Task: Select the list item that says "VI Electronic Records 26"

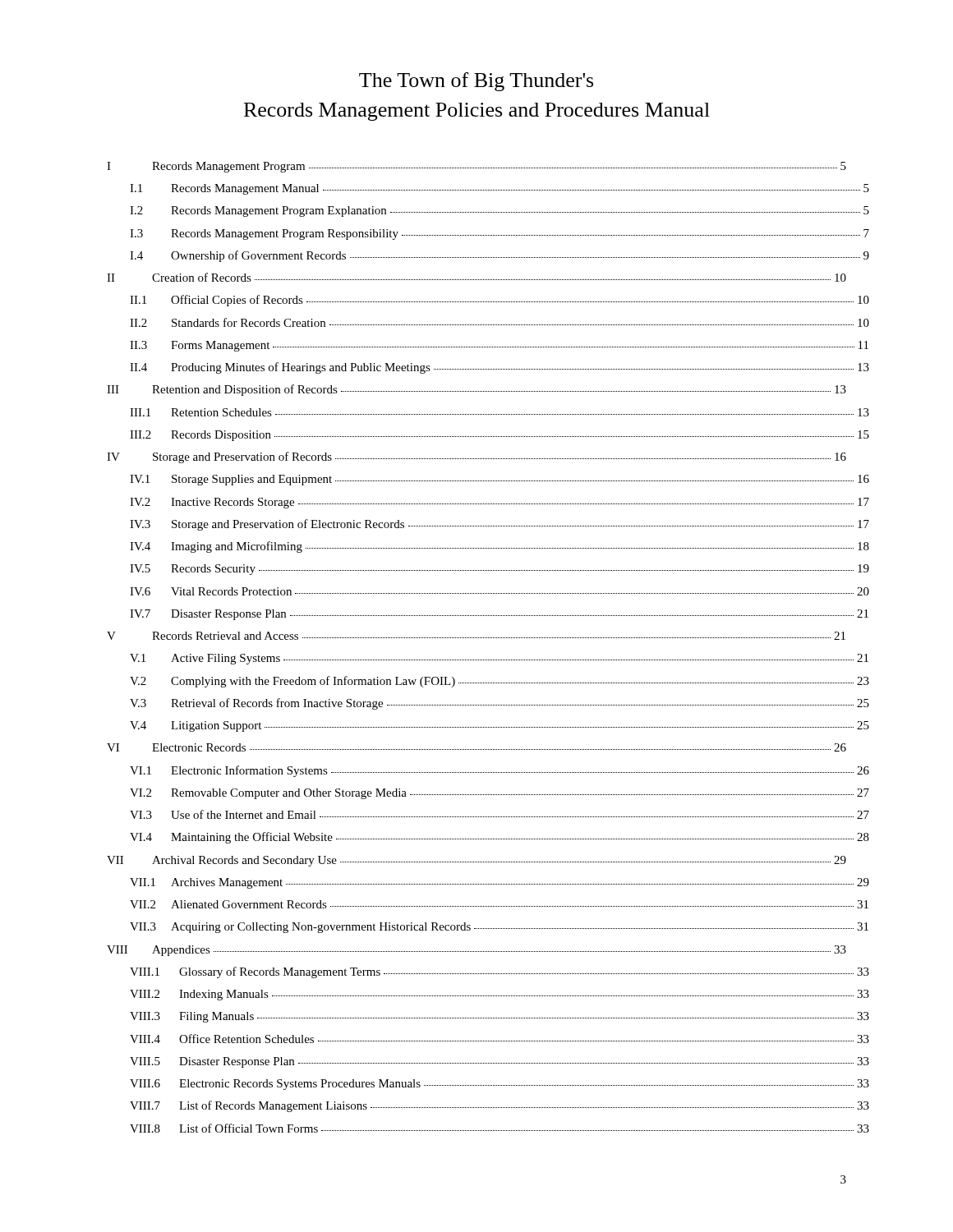Action: click(476, 748)
